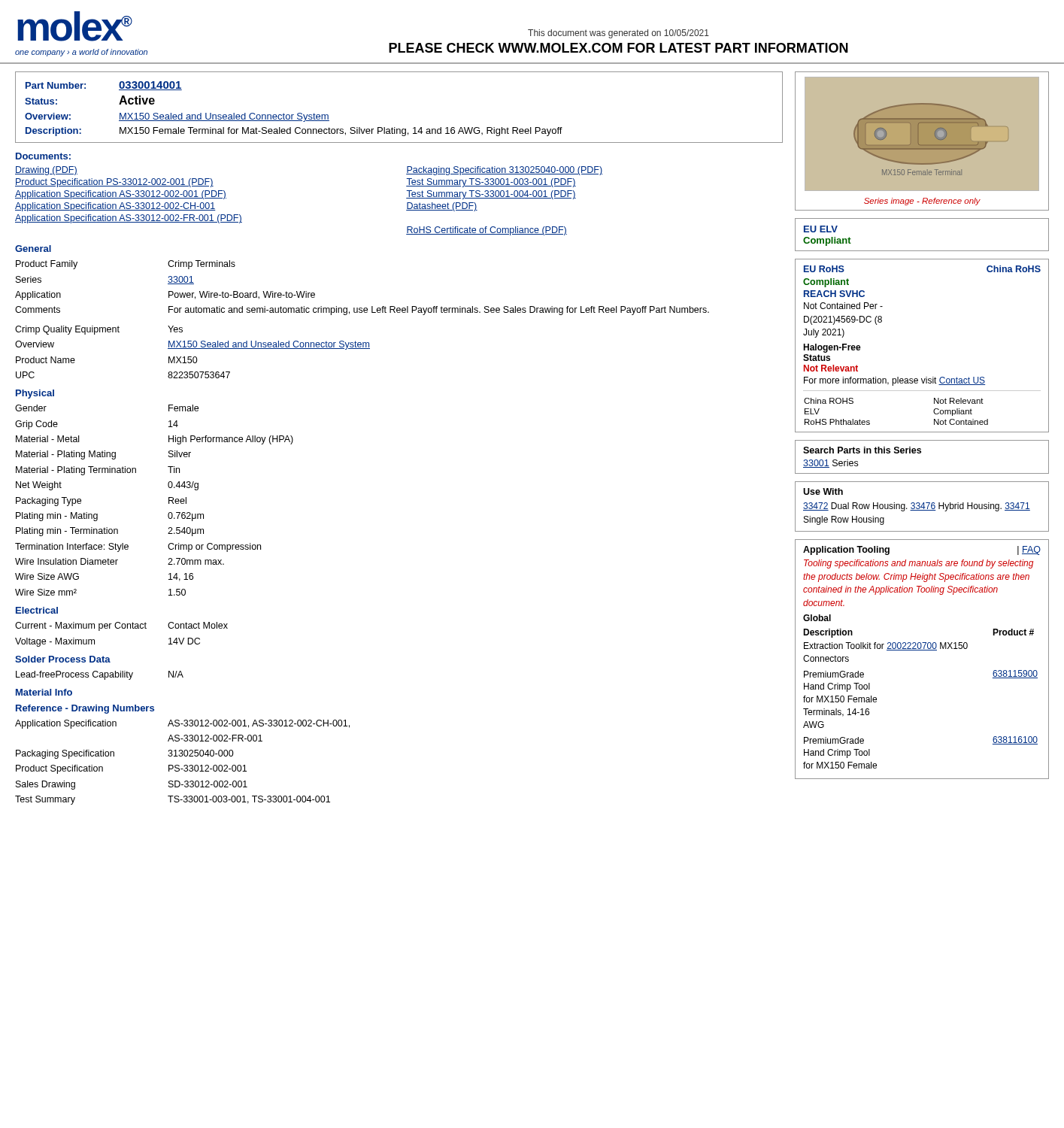Point to "Application Specification AS-33012-002-001 (PDF)"
This screenshot has width=1064, height=1128.
(x=121, y=194)
